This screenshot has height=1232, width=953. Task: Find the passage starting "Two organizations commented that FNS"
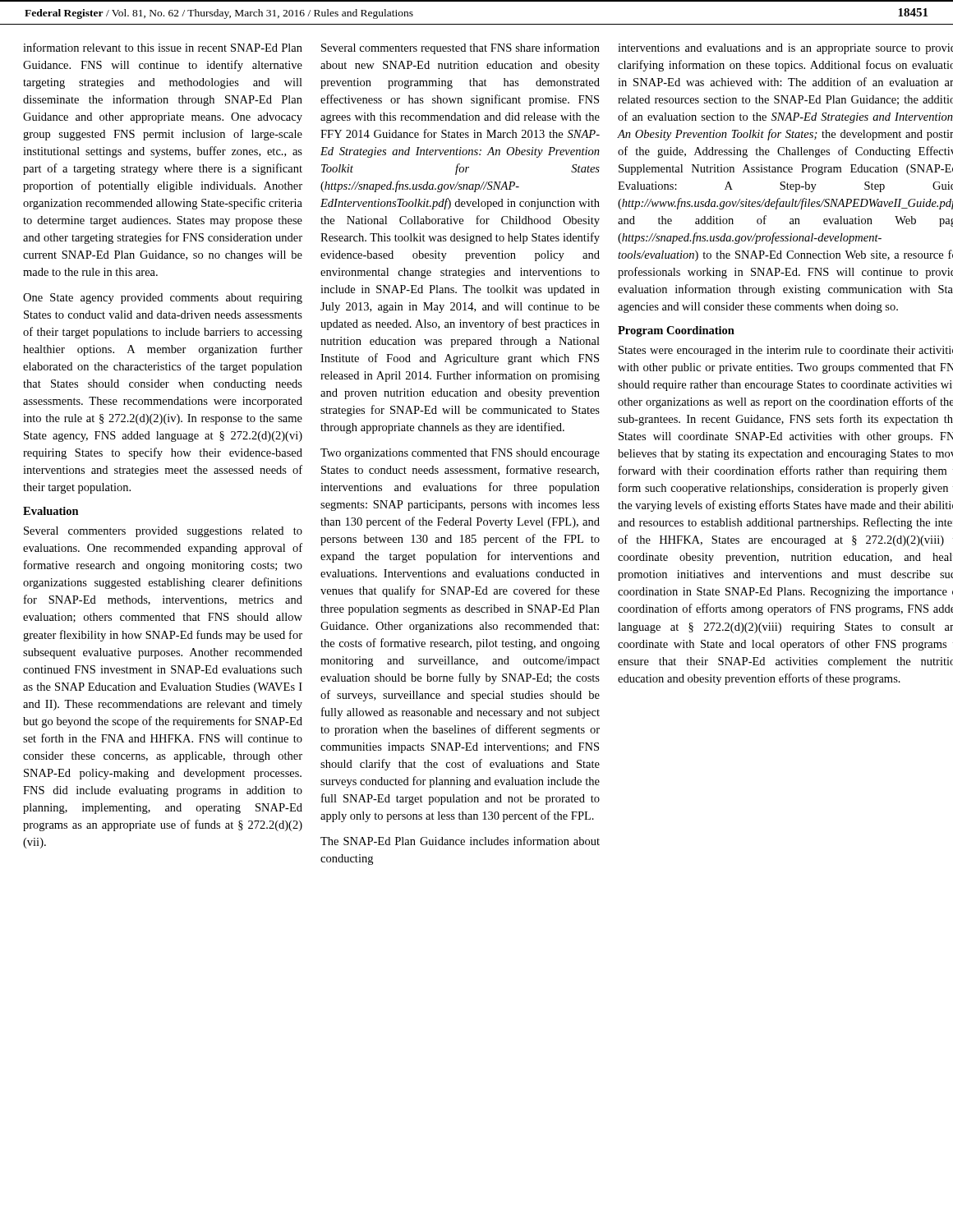click(460, 634)
